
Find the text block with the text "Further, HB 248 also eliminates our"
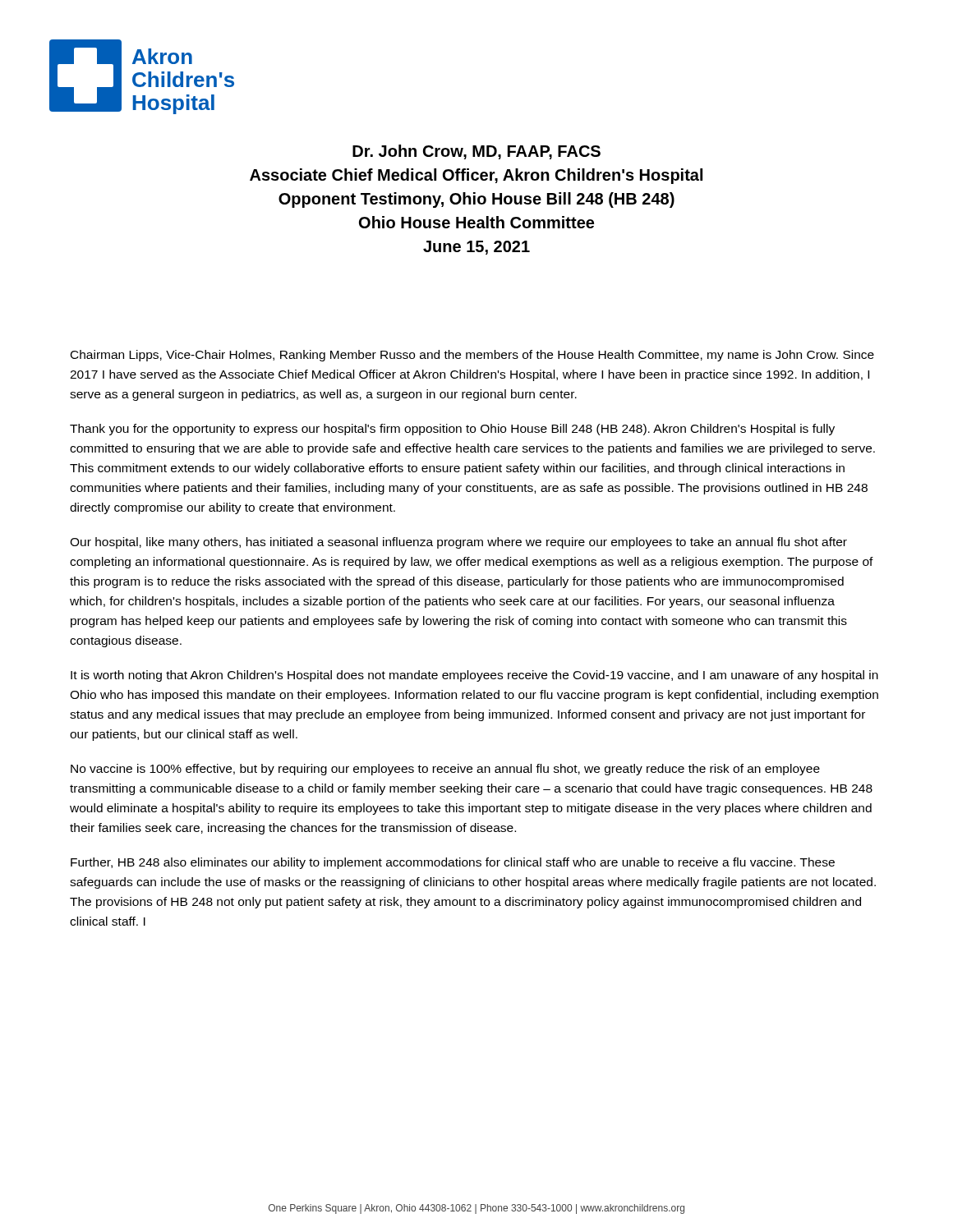[x=476, y=892]
